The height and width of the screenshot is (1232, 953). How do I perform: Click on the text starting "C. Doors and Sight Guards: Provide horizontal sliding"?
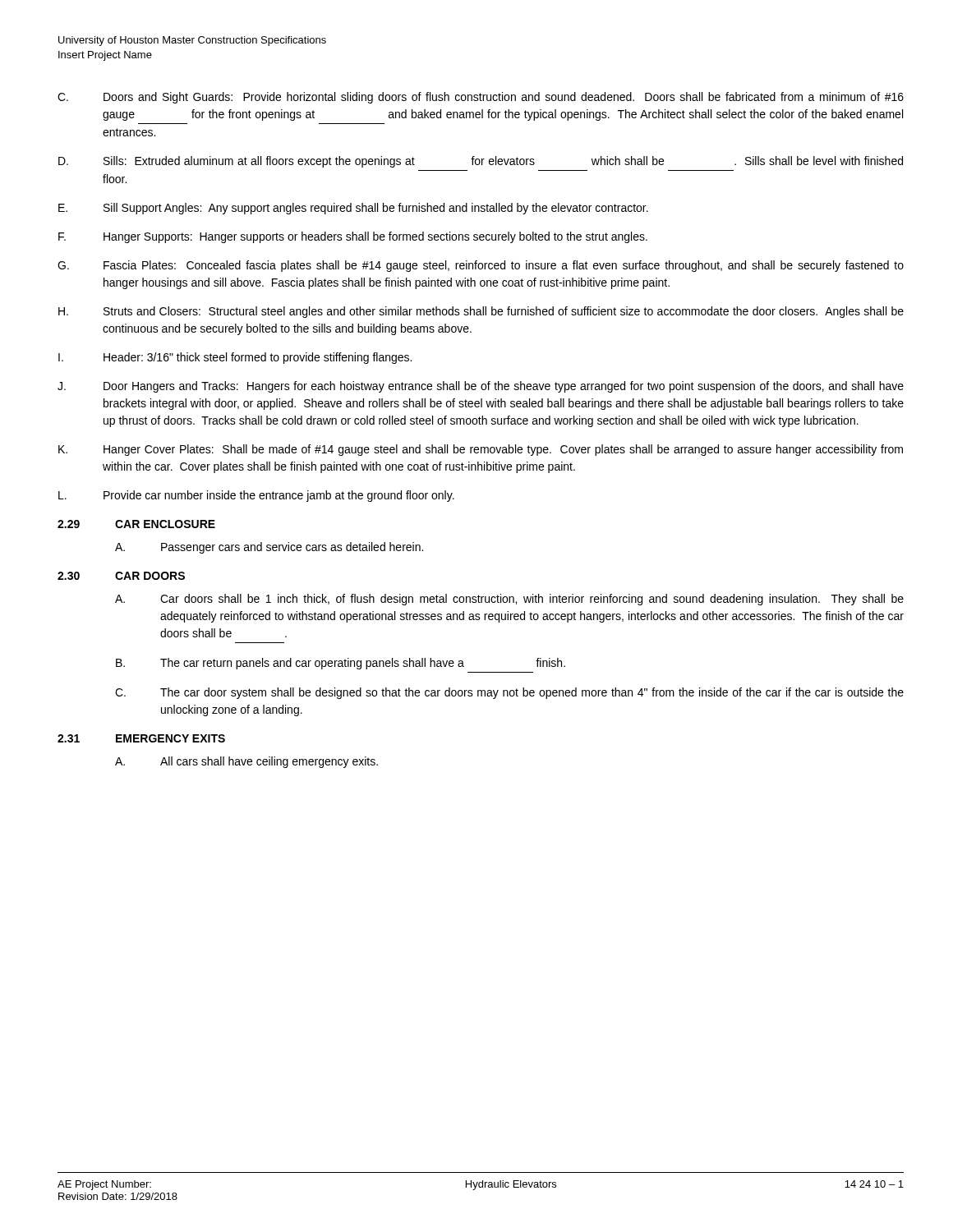click(x=481, y=115)
